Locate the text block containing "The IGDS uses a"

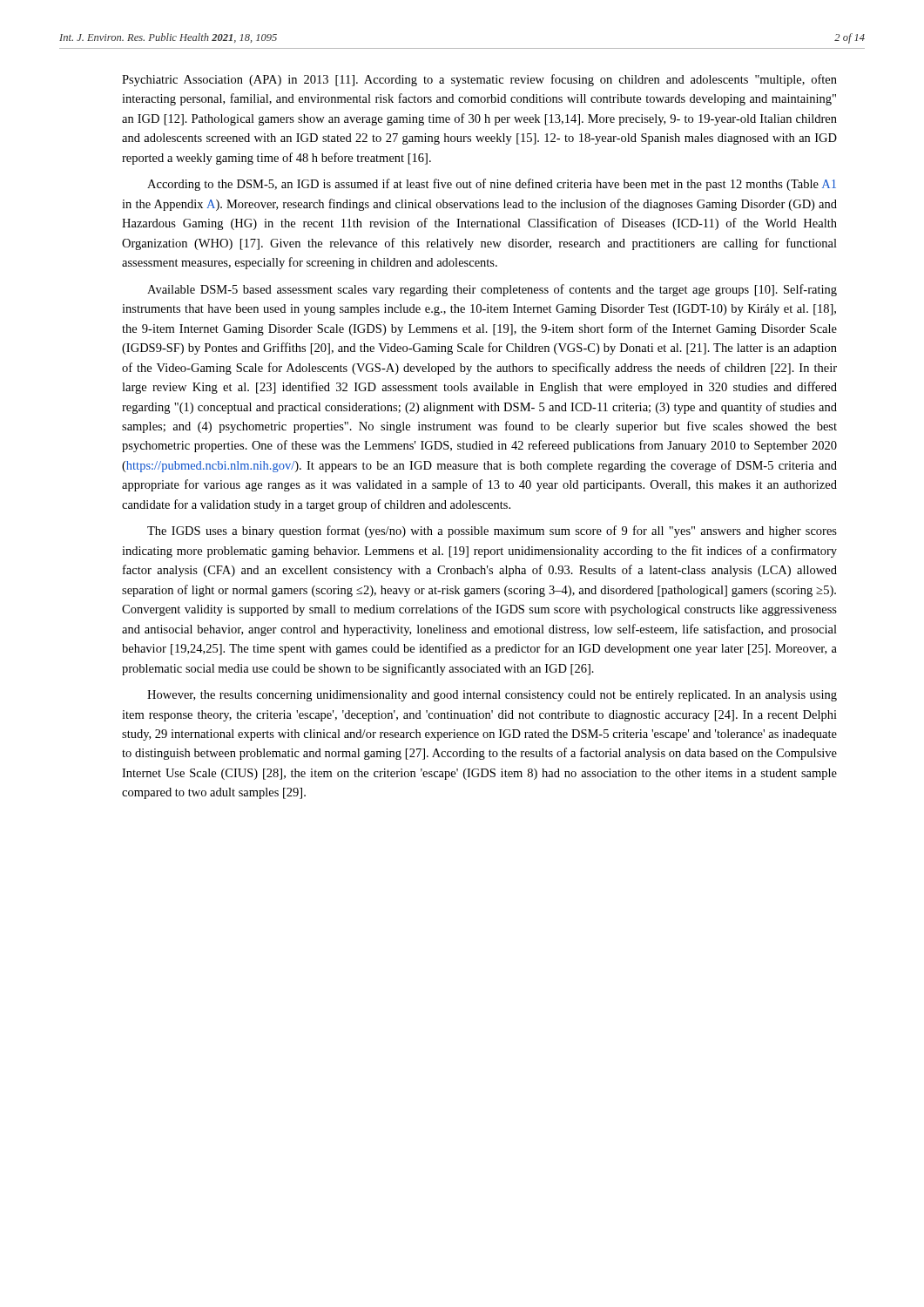(x=479, y=600)
